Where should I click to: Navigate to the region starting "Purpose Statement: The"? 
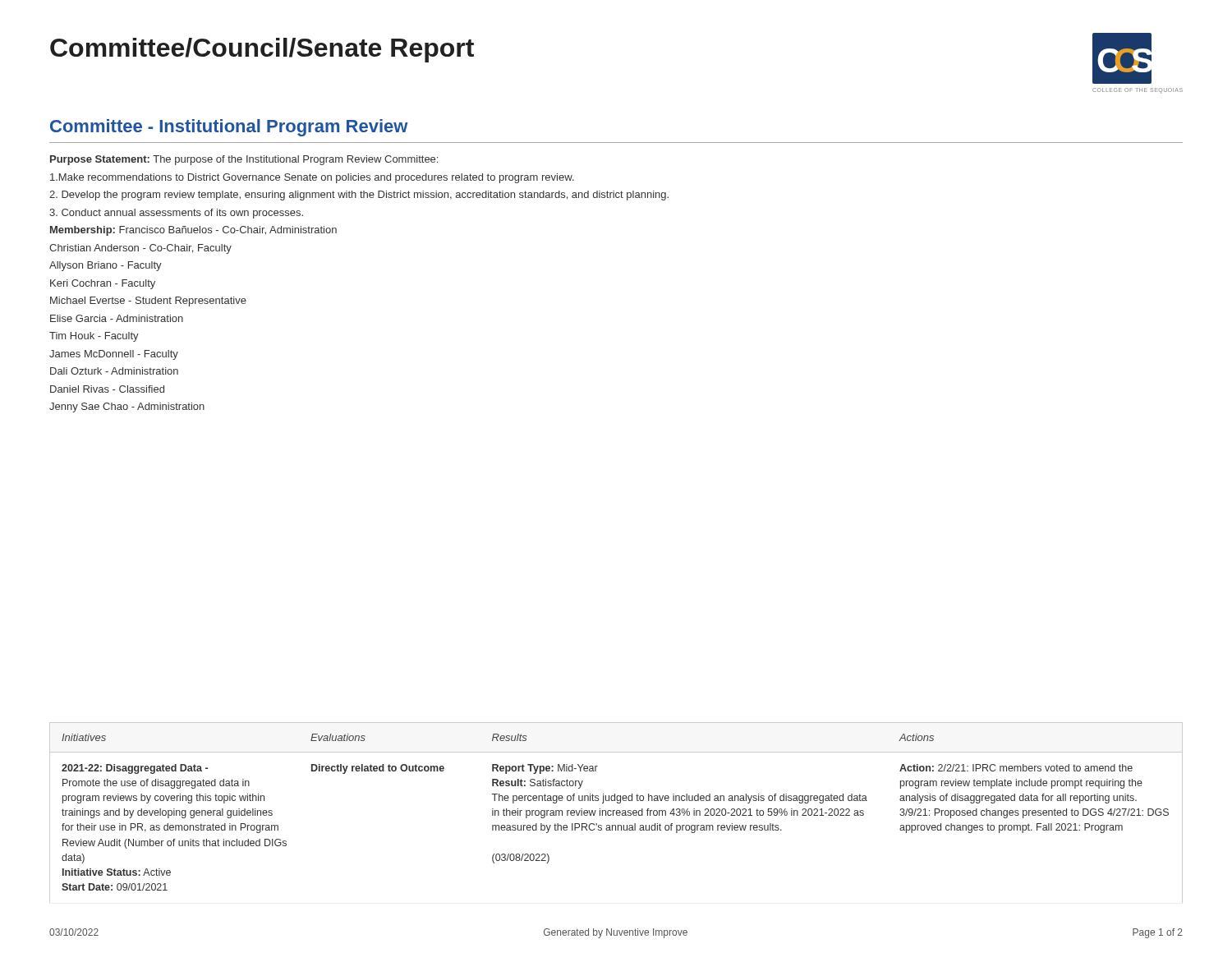tap(244, 160)
